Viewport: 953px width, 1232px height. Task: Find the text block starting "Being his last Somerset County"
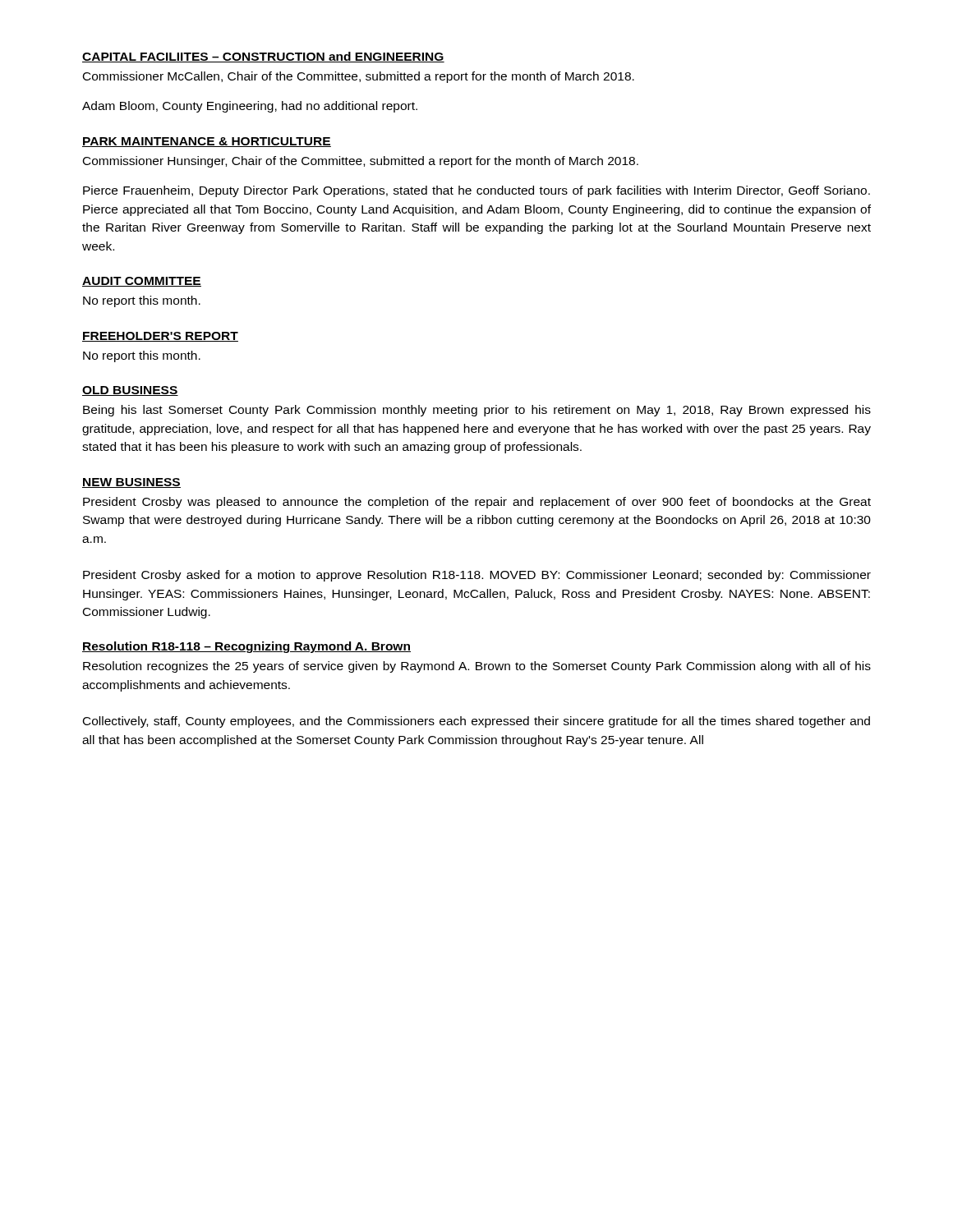point(476,428)
